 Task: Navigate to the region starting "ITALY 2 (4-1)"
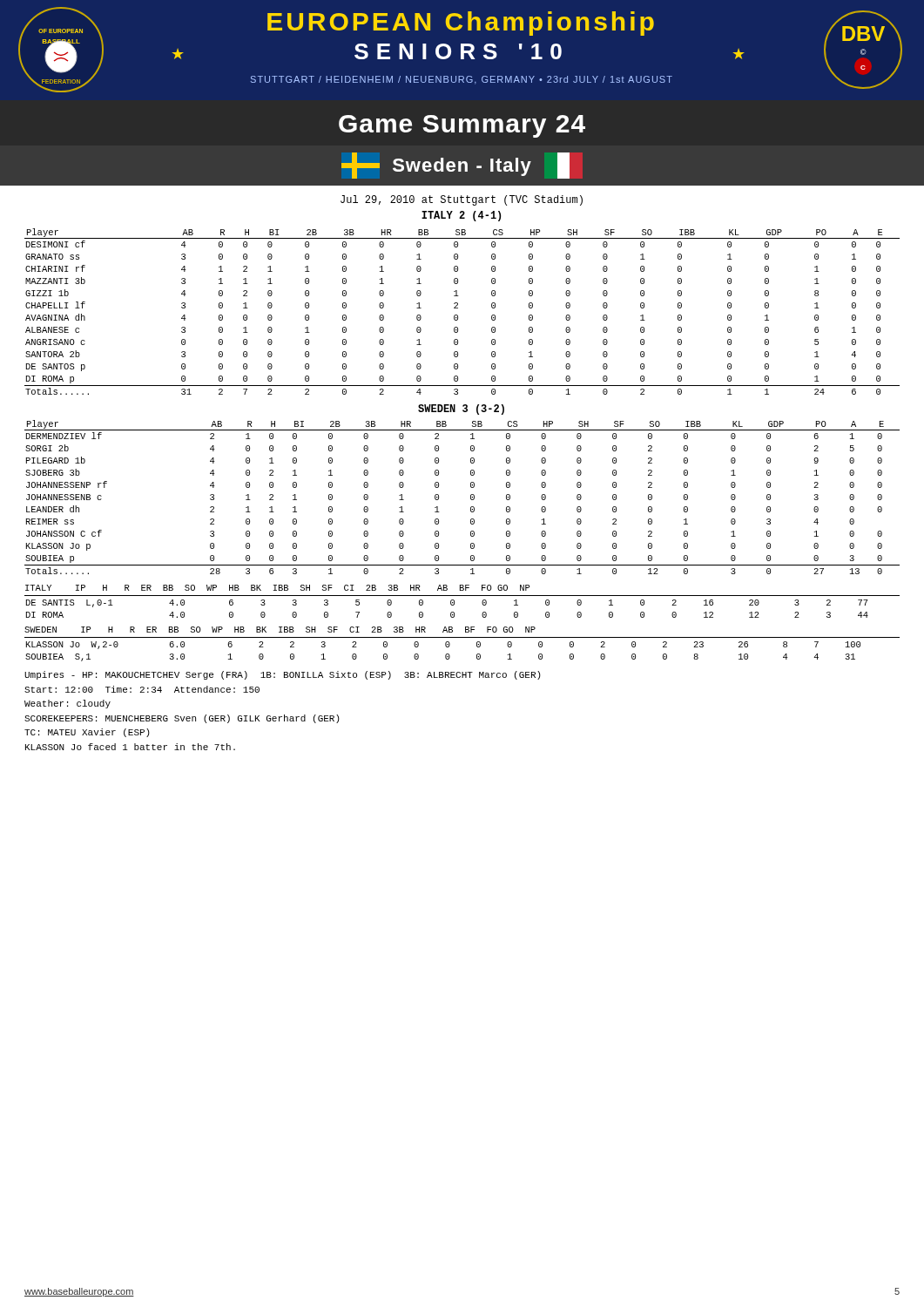(x=462, y=216)
